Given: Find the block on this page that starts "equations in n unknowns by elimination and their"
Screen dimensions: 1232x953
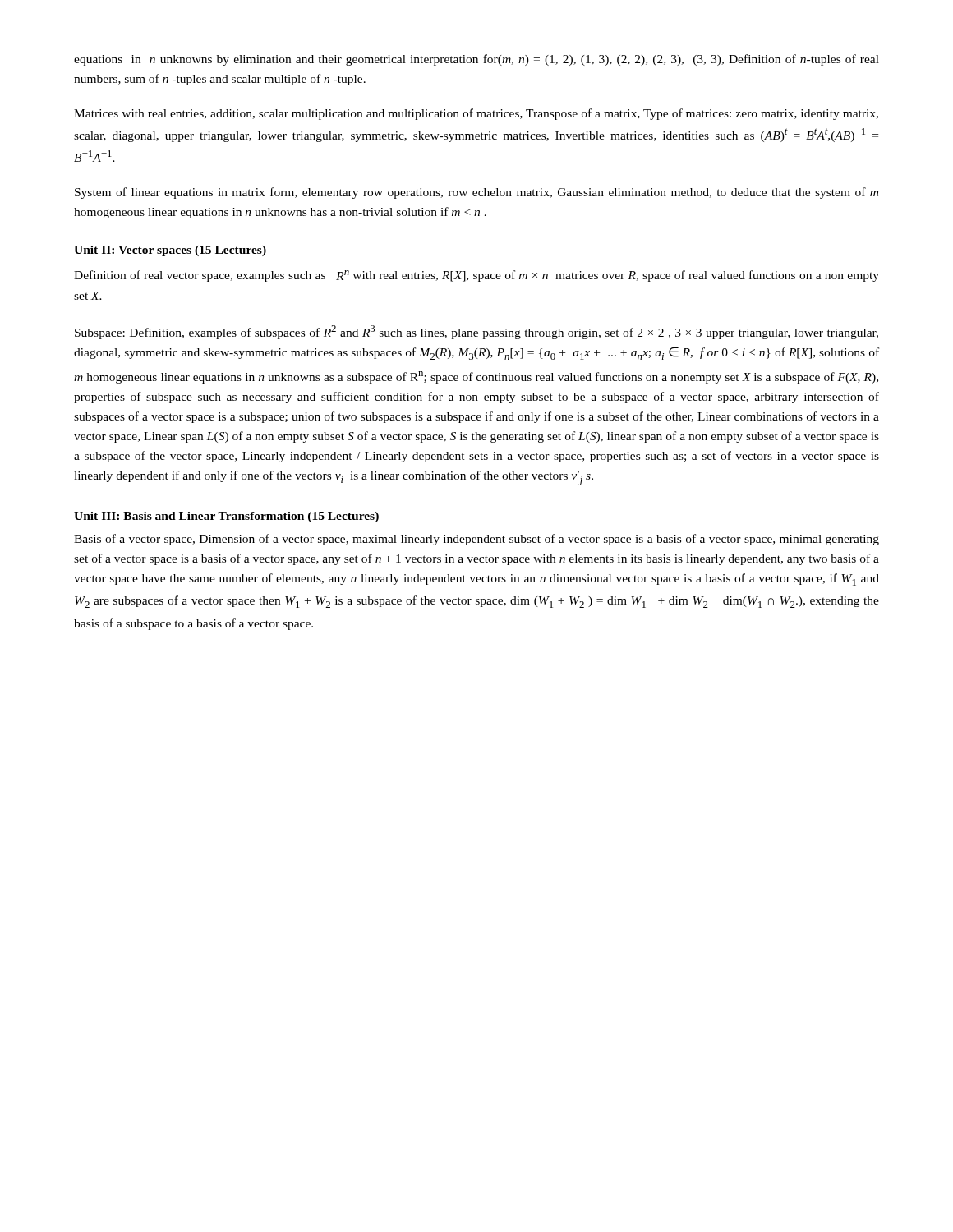Looking at the screenshot, I should pyautogui.click(x=476, y=69).
